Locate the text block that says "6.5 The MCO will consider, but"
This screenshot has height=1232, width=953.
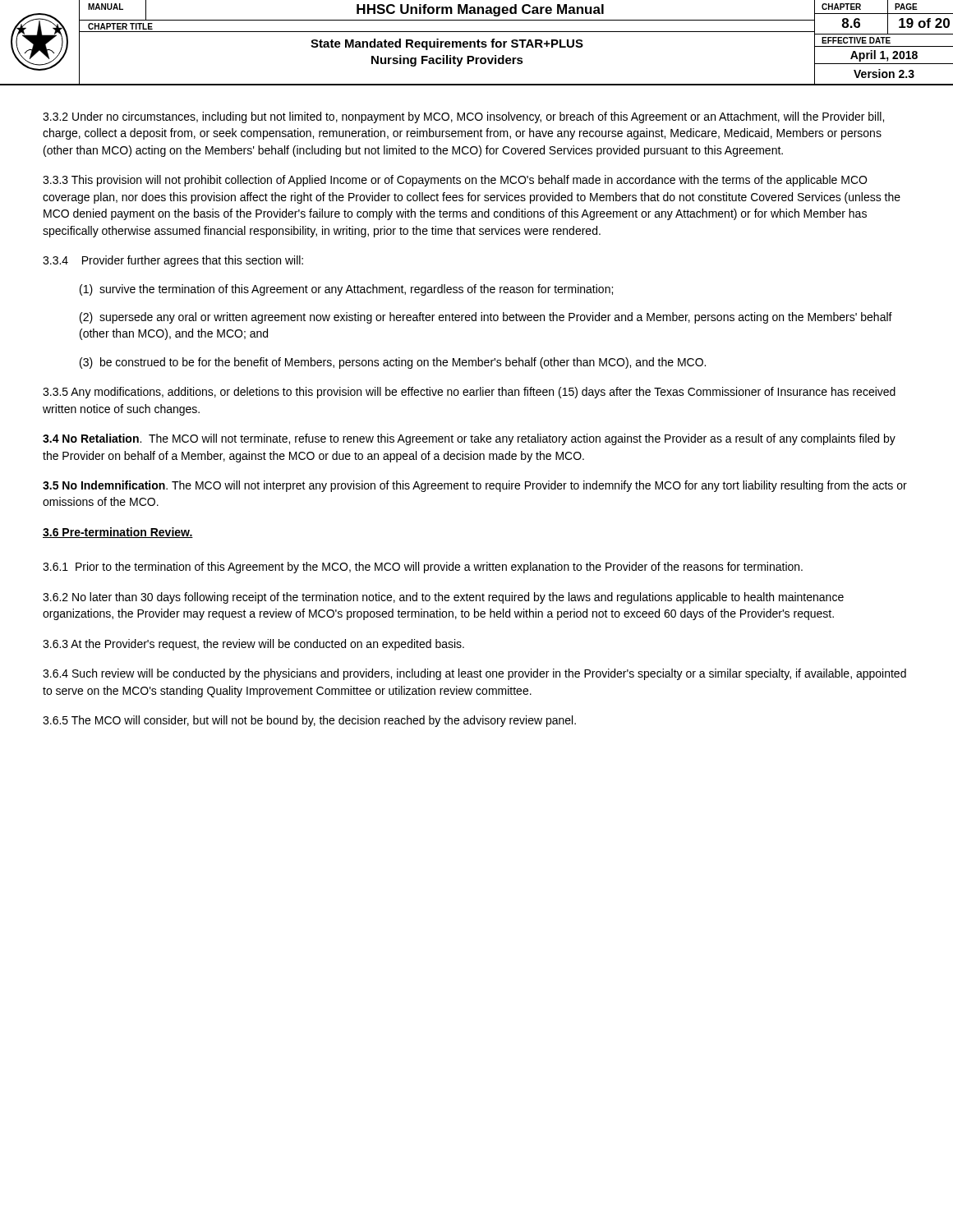coord(310,720)
